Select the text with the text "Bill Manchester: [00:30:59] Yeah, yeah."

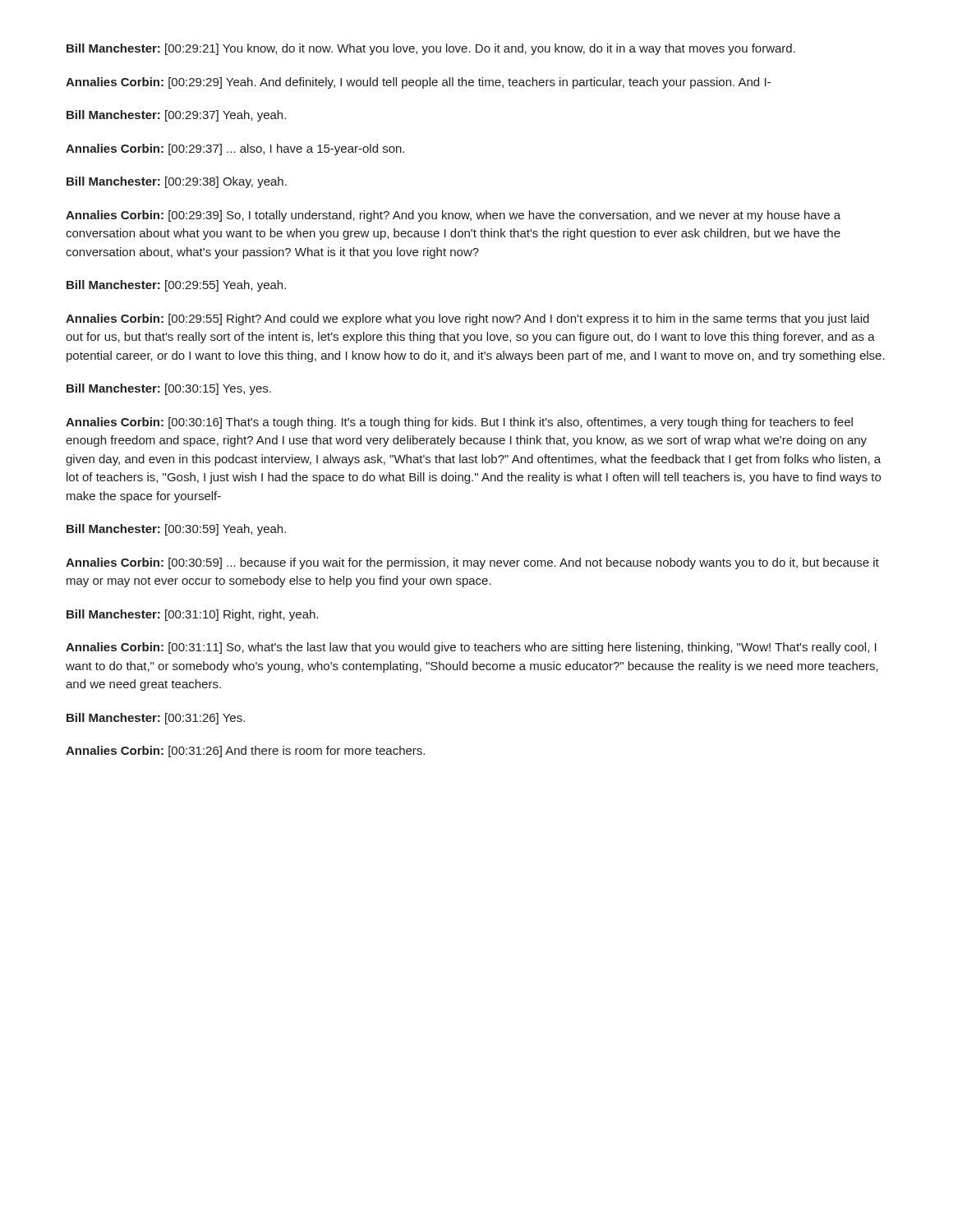click(176, 530)
